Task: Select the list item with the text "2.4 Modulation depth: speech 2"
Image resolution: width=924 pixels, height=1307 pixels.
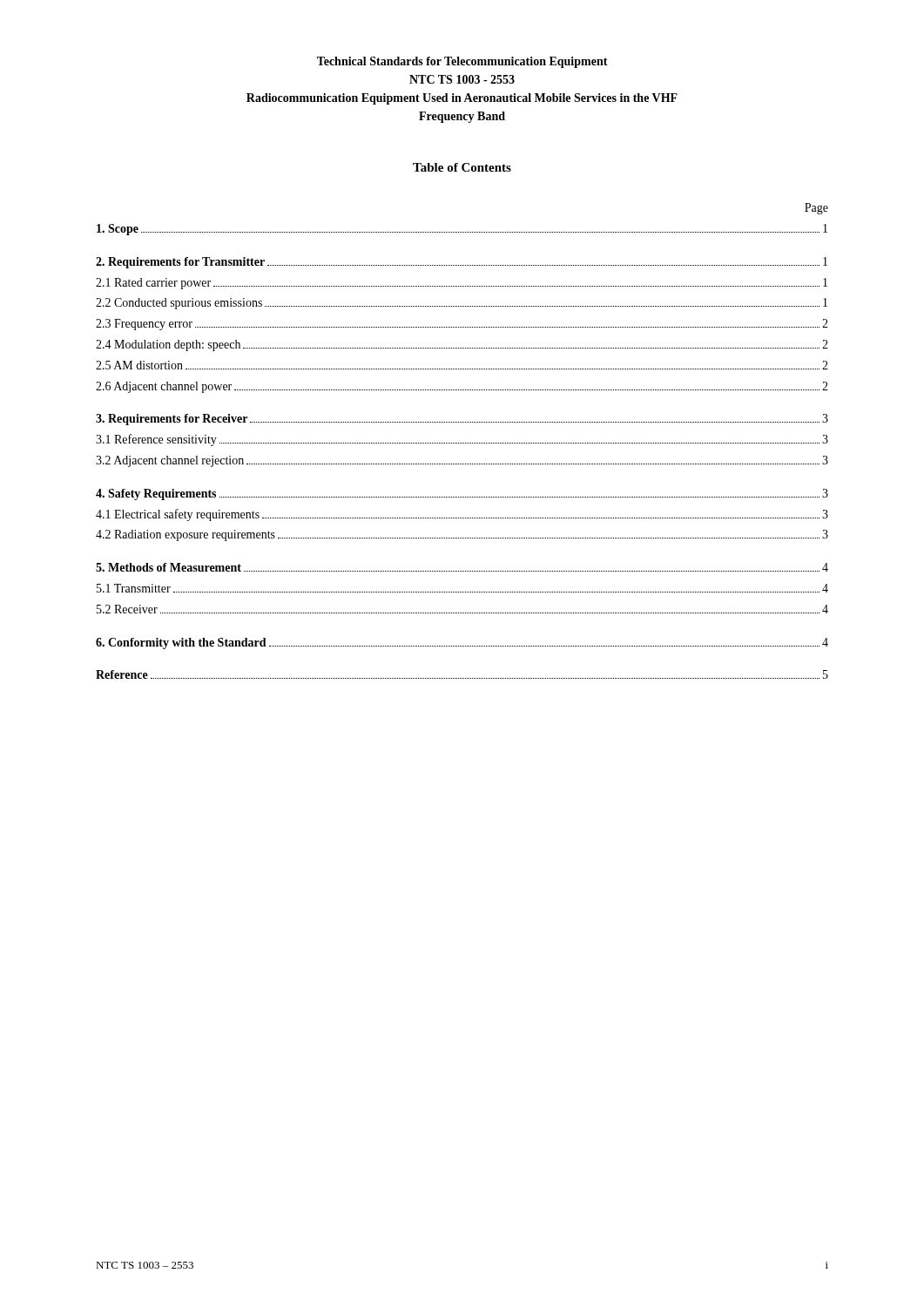Action: (x=462, y=345)
